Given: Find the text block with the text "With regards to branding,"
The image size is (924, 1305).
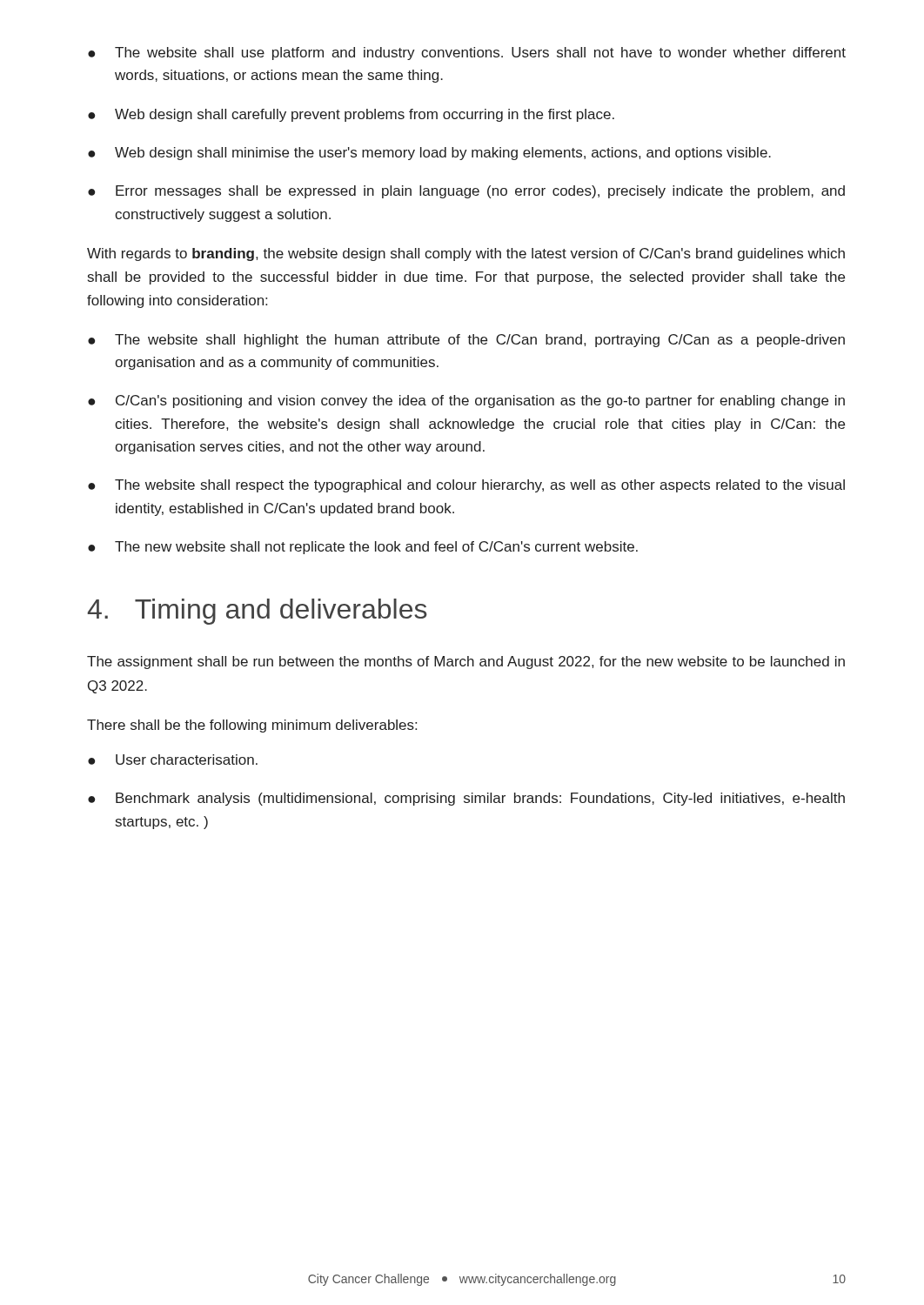Looking at the screenshot, I should [x=466, y=277].
